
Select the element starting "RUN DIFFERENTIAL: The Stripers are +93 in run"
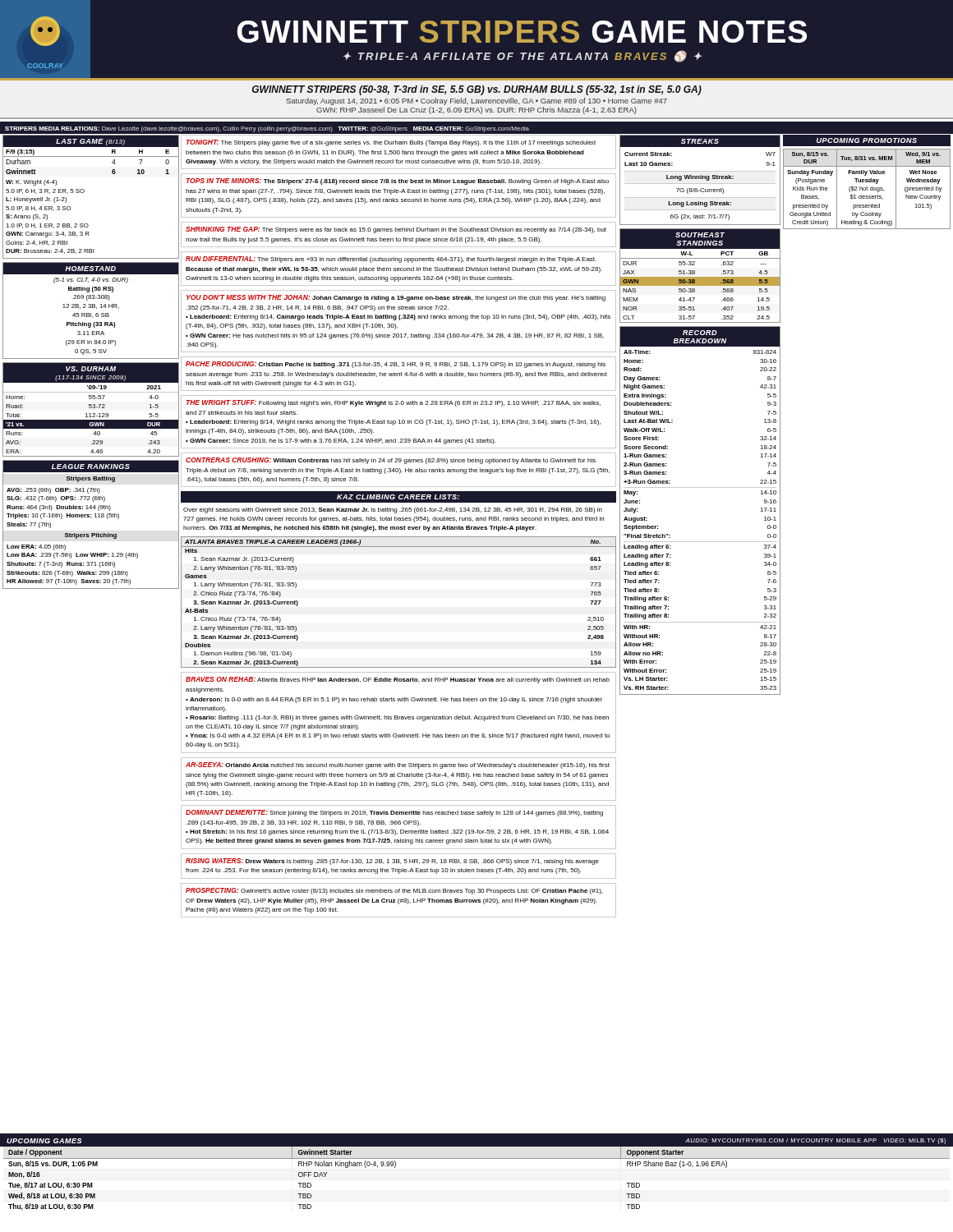[394, 268]
